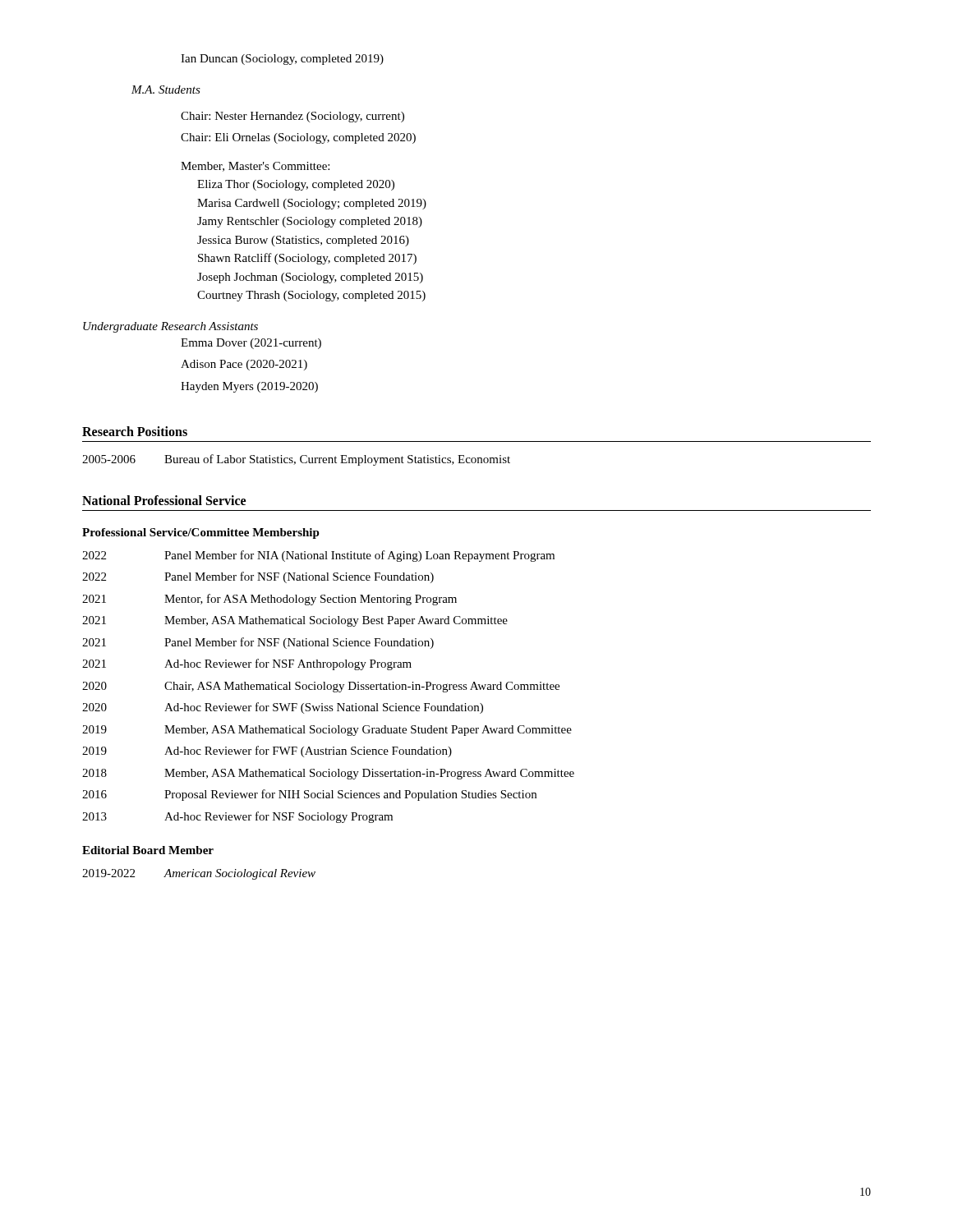Image resolution: width=953 pixels, height=1232 pixels.
Task: Find "2018 Member, ASA Mathematical Sociology Dissertation-in-Progress Award Committee" on this page
Action: 476,773
